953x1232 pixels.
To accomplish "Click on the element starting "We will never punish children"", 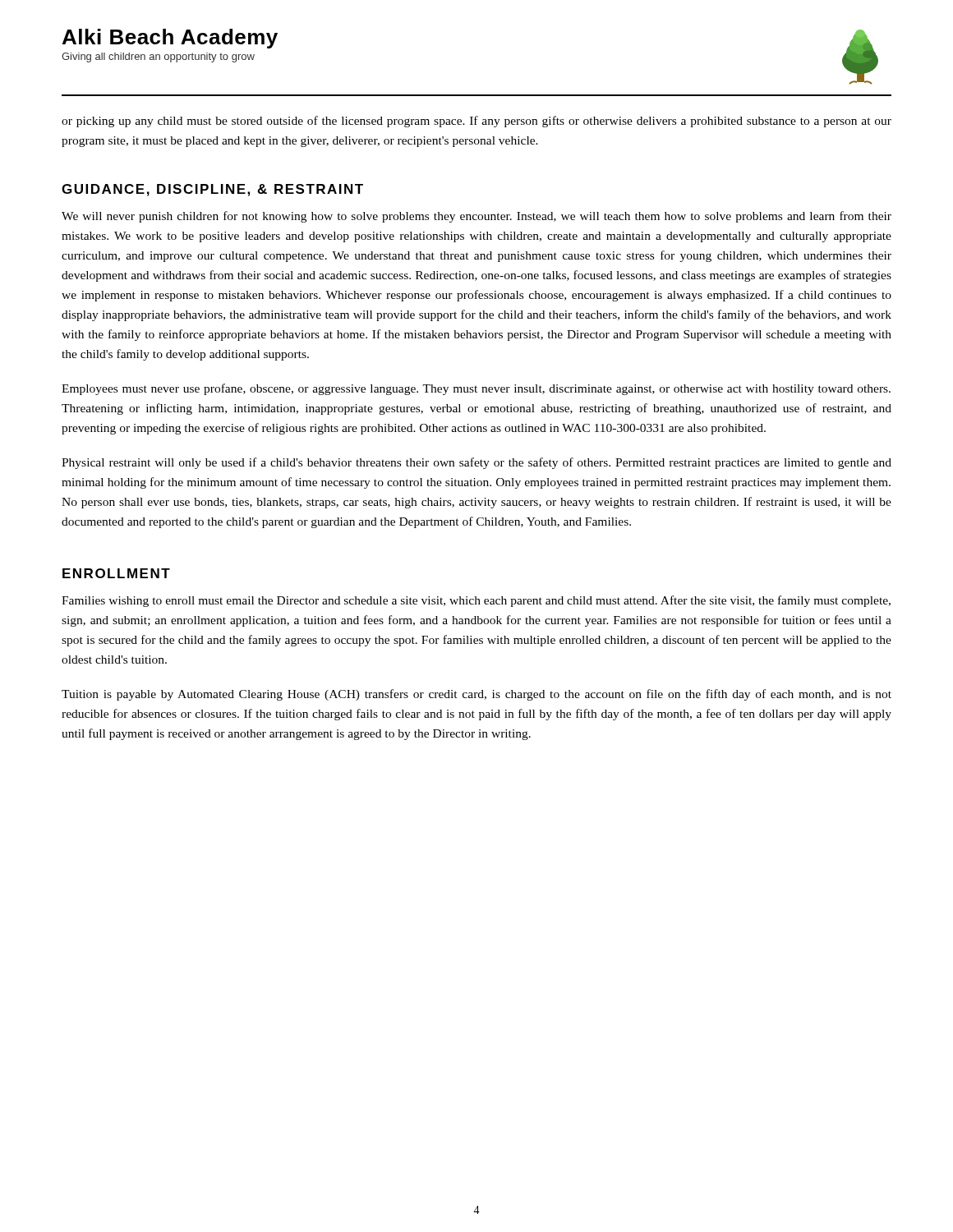I will coord(476,285).
